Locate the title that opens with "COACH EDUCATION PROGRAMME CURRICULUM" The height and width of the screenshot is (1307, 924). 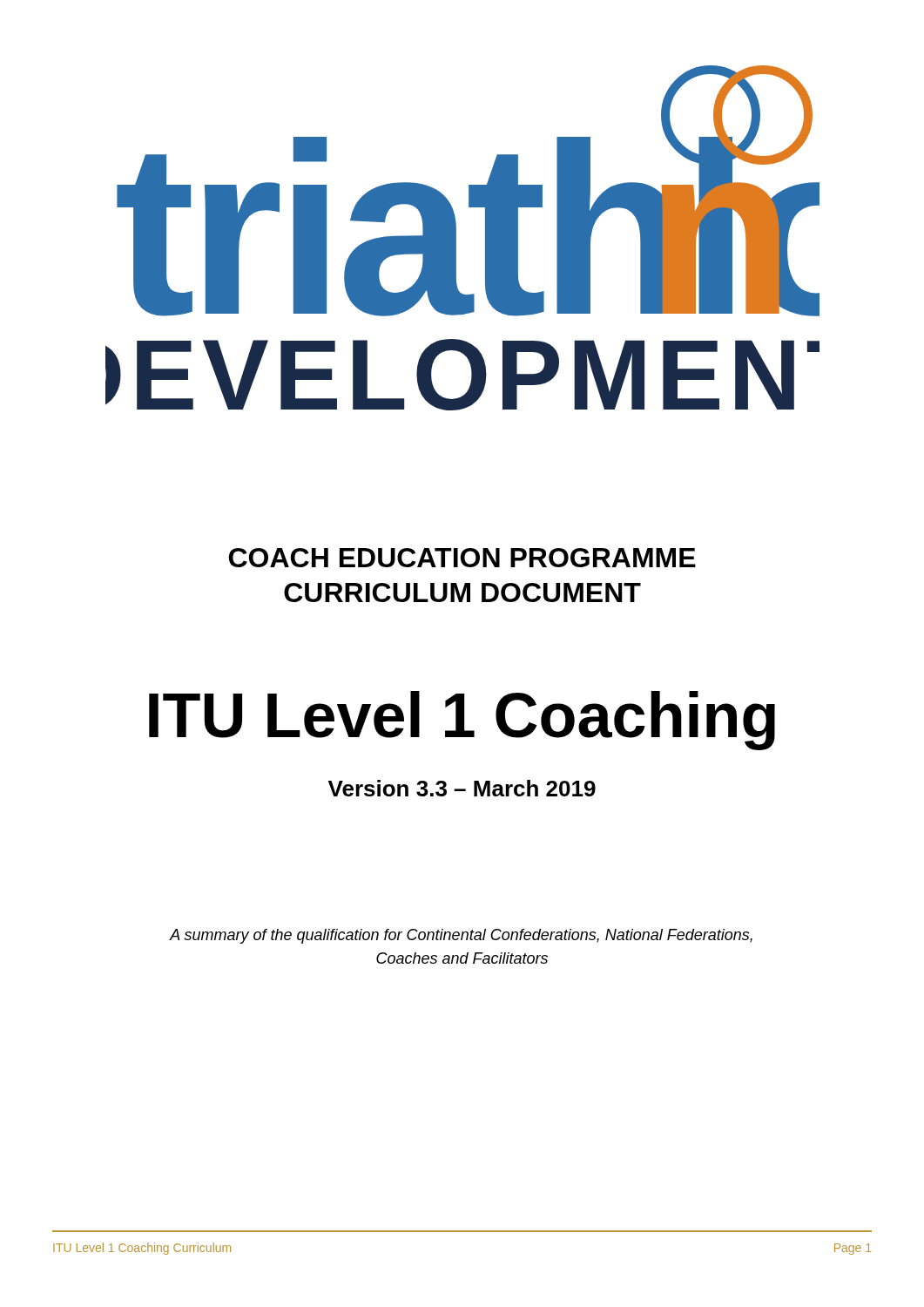[x=462, y=575]
